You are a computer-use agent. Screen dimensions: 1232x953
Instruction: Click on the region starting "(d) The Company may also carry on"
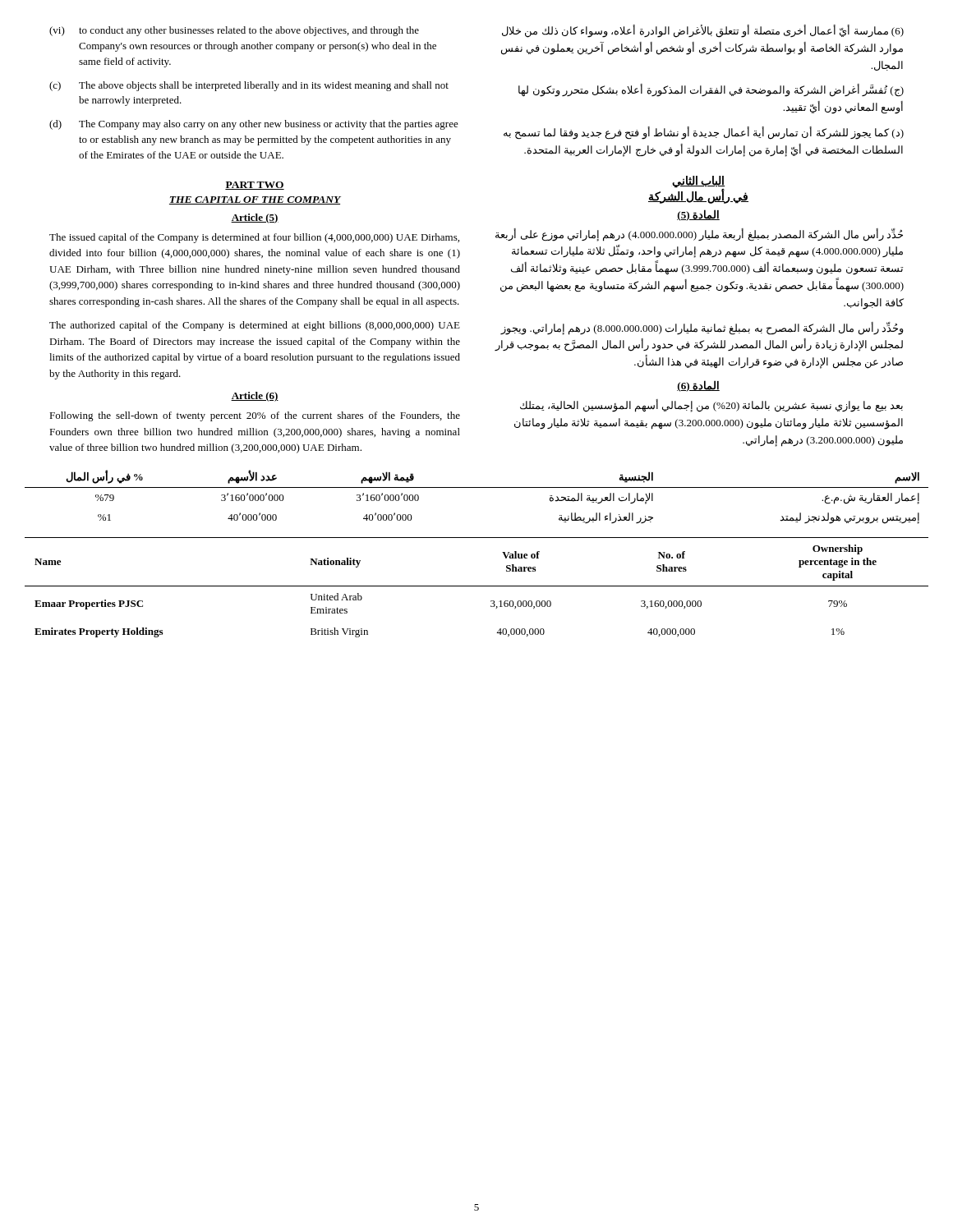click(x=255, y=140)
